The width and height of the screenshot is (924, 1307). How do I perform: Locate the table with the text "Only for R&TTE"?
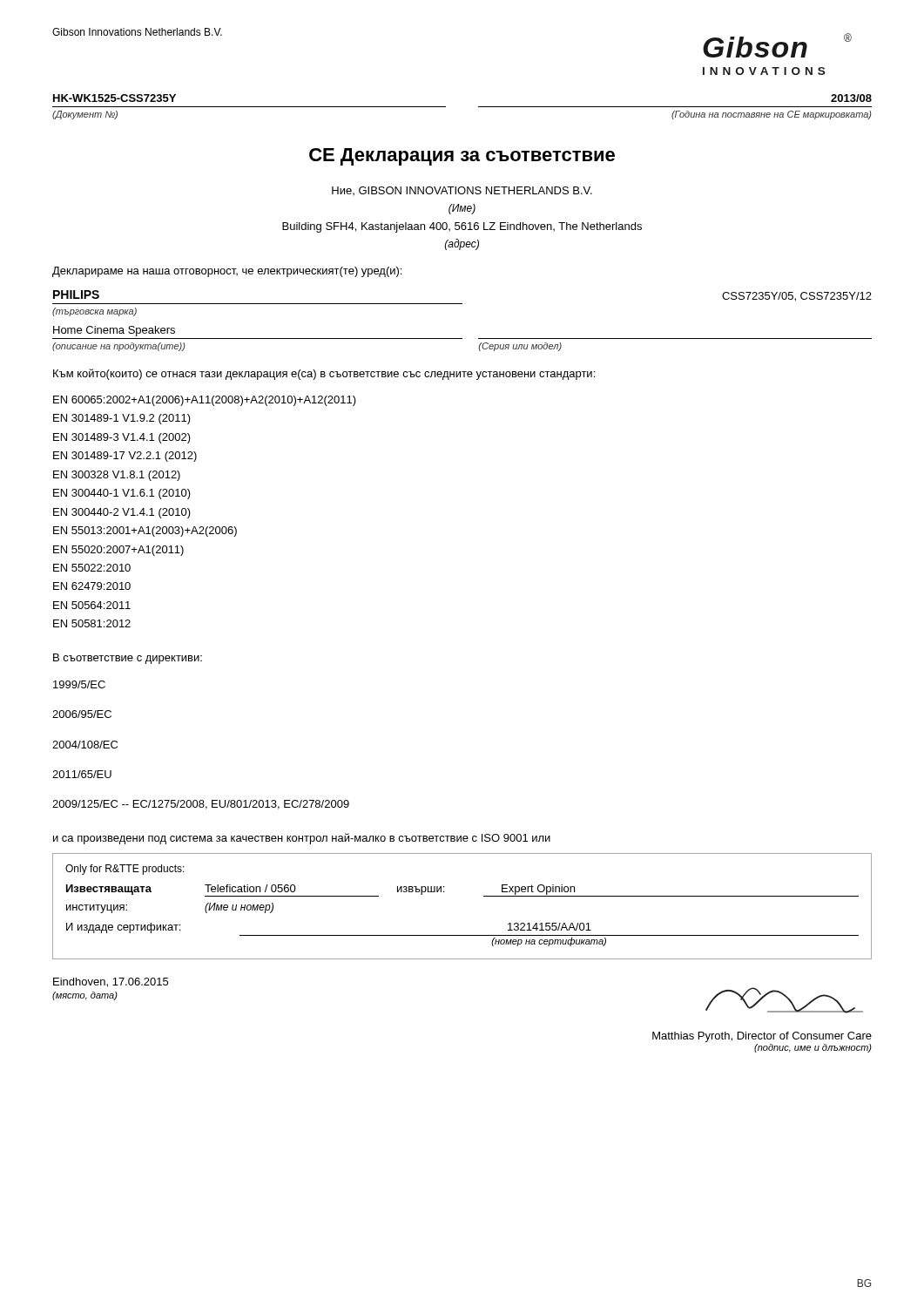(462, 906)
